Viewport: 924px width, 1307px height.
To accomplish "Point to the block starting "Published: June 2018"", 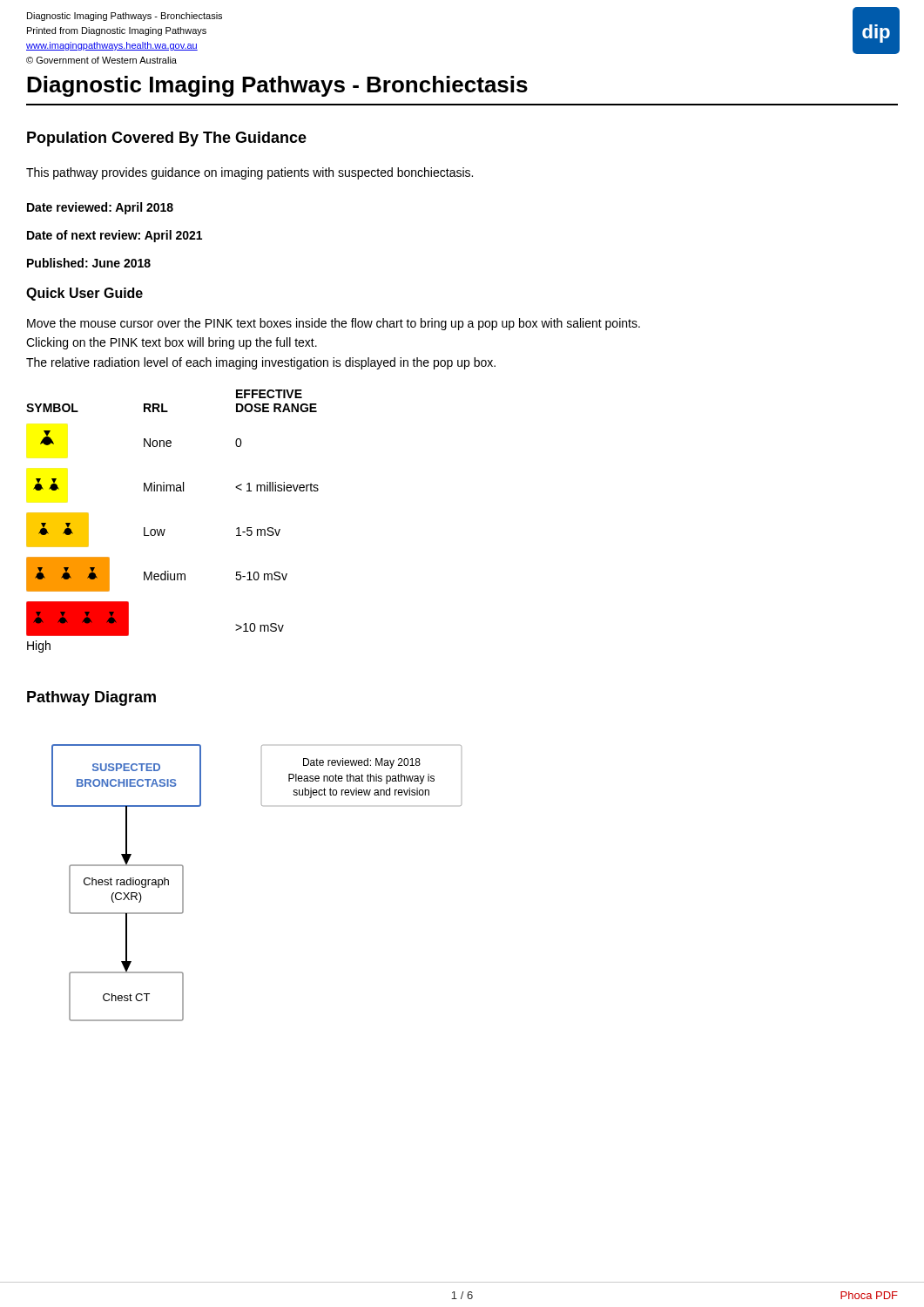I will coord(88,263).
